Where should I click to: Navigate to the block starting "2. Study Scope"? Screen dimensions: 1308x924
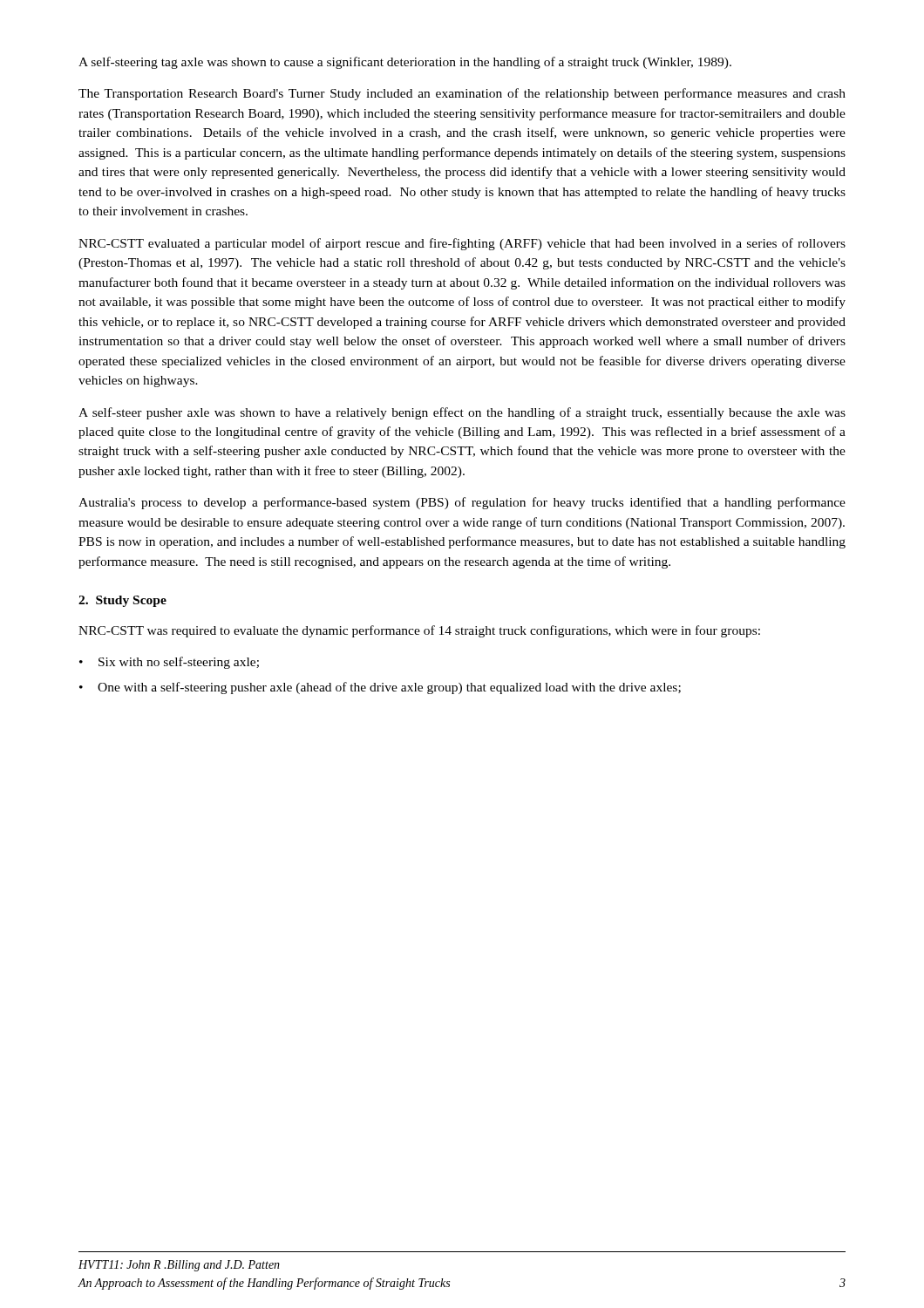click(122, 600)
